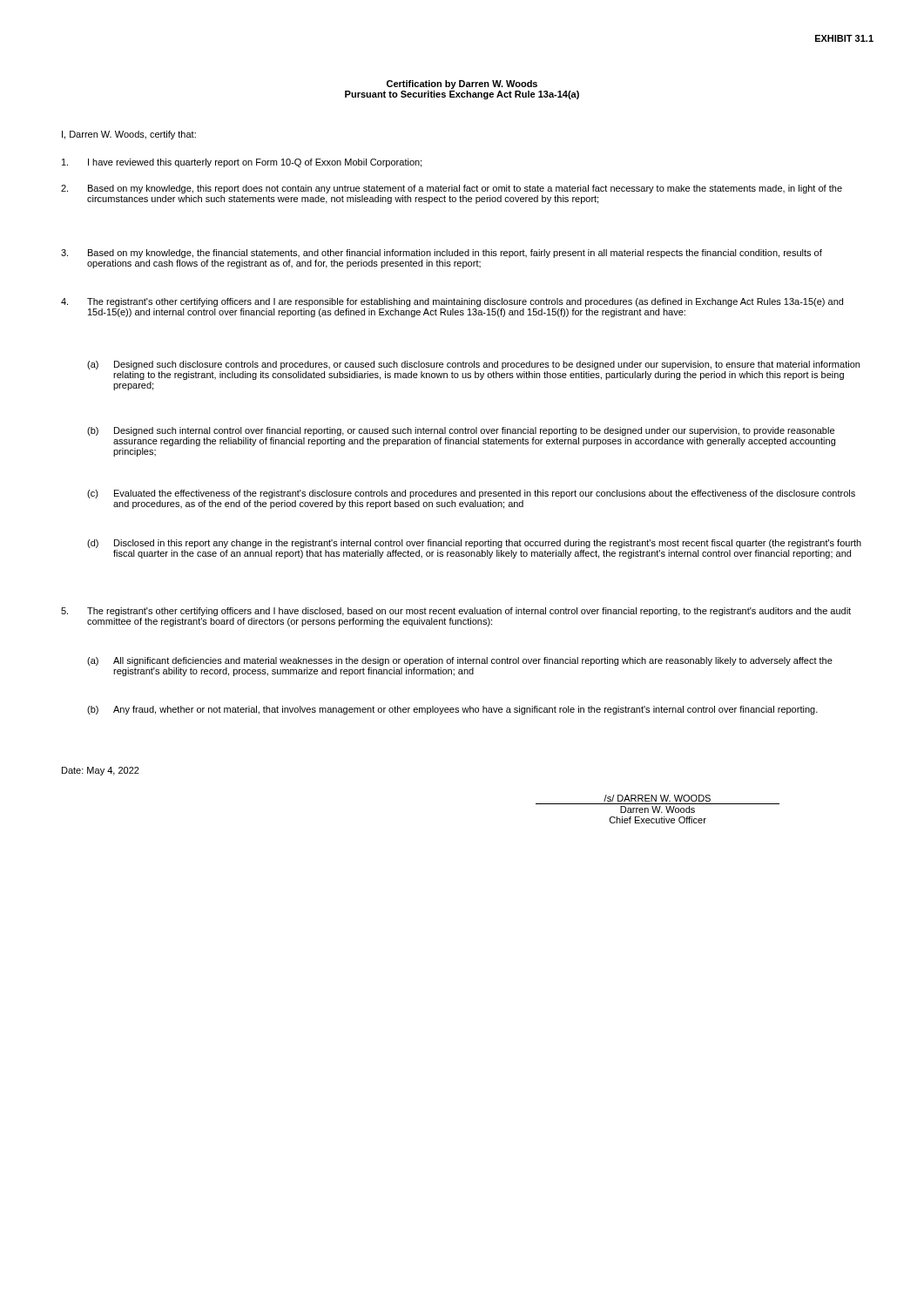The width and height of the screenshot is (924, 1307).
Task: Click on the list item containing "5. The registrant's other certifying officers and"
Action: [462, 616]
